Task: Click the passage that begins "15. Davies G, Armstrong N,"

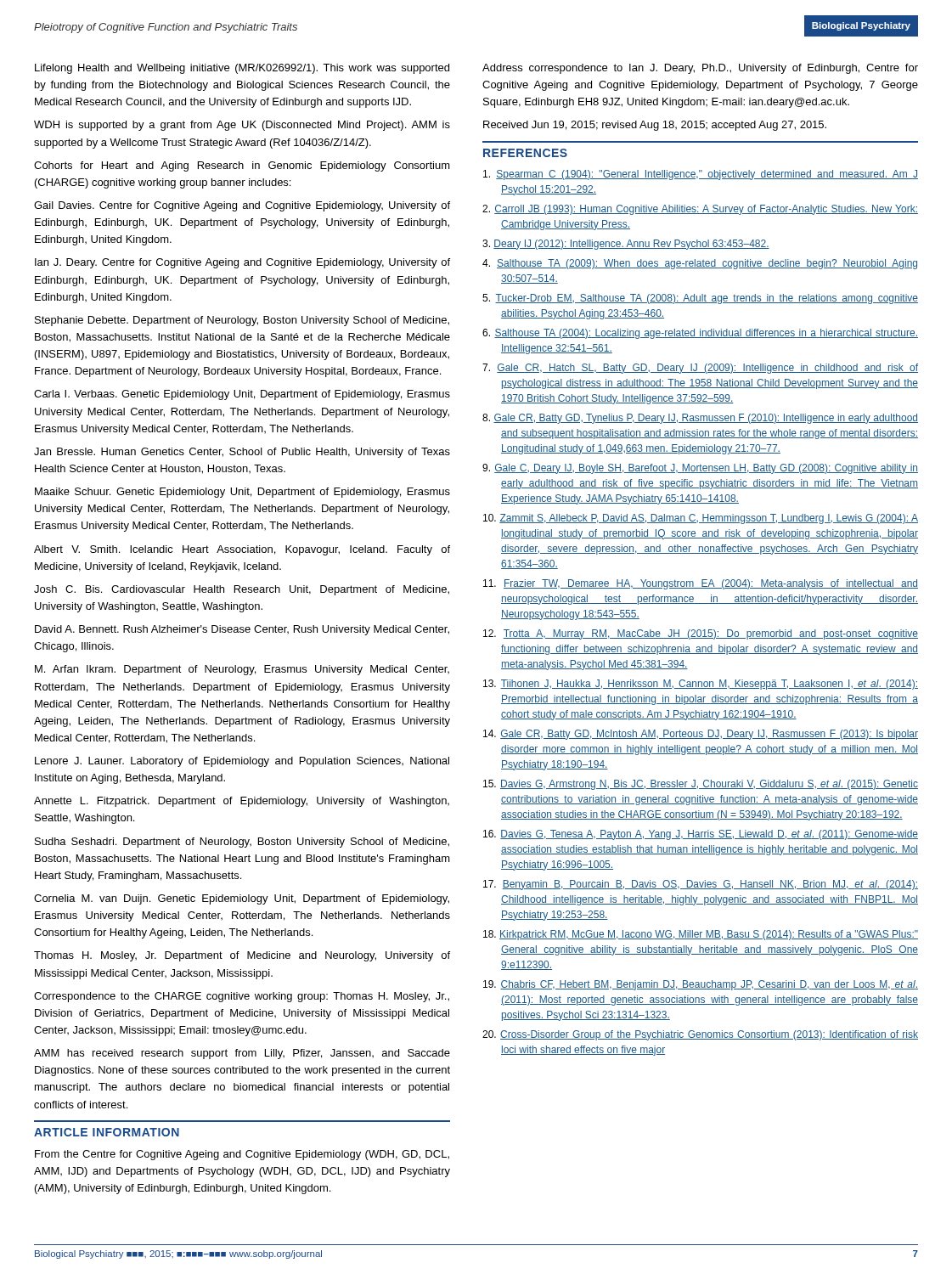Action: (x=700, y=799)
